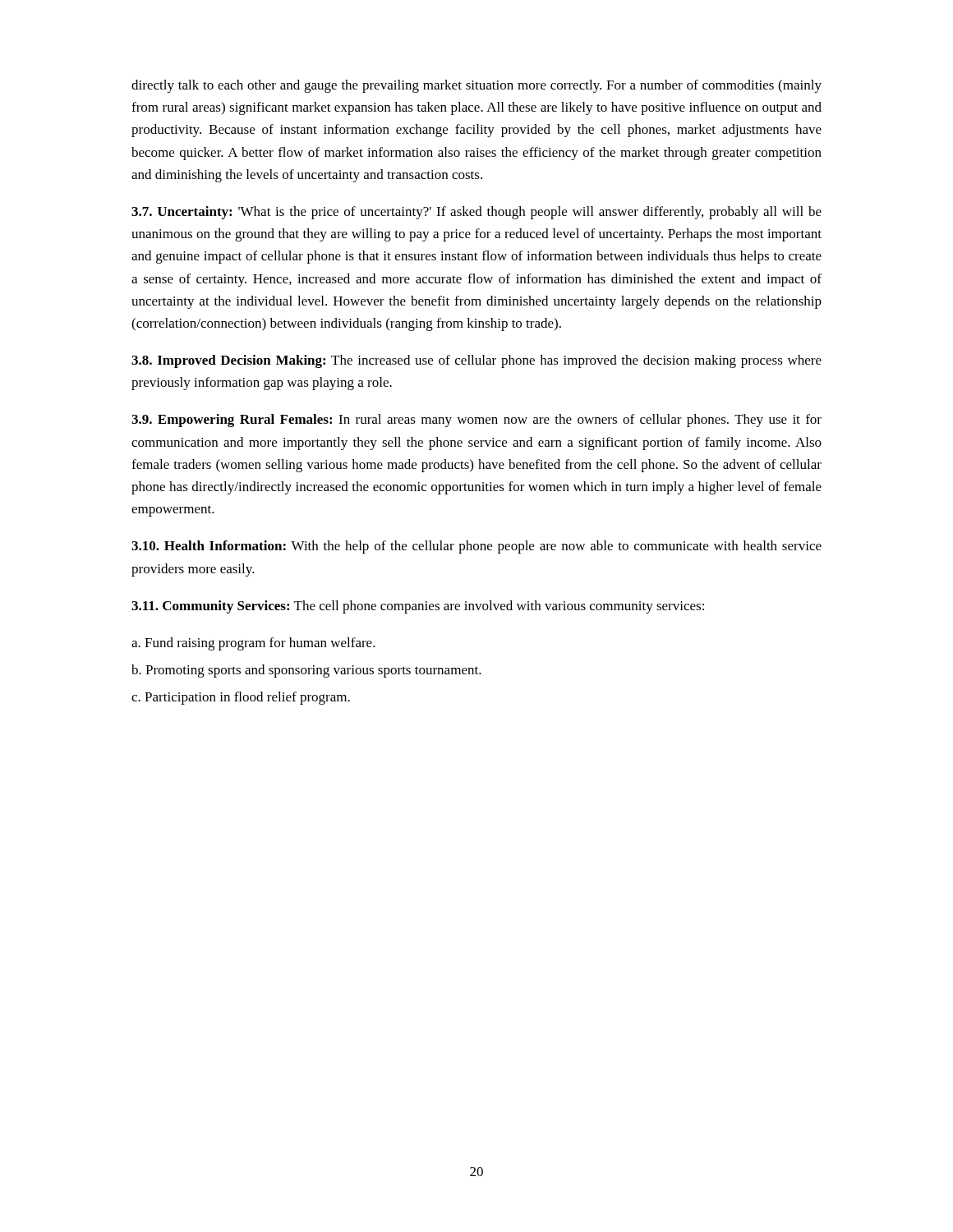The image size is (953, 1232).
Task: Click the passage that begins "a. Fund raising"
Action: [254, 643]
